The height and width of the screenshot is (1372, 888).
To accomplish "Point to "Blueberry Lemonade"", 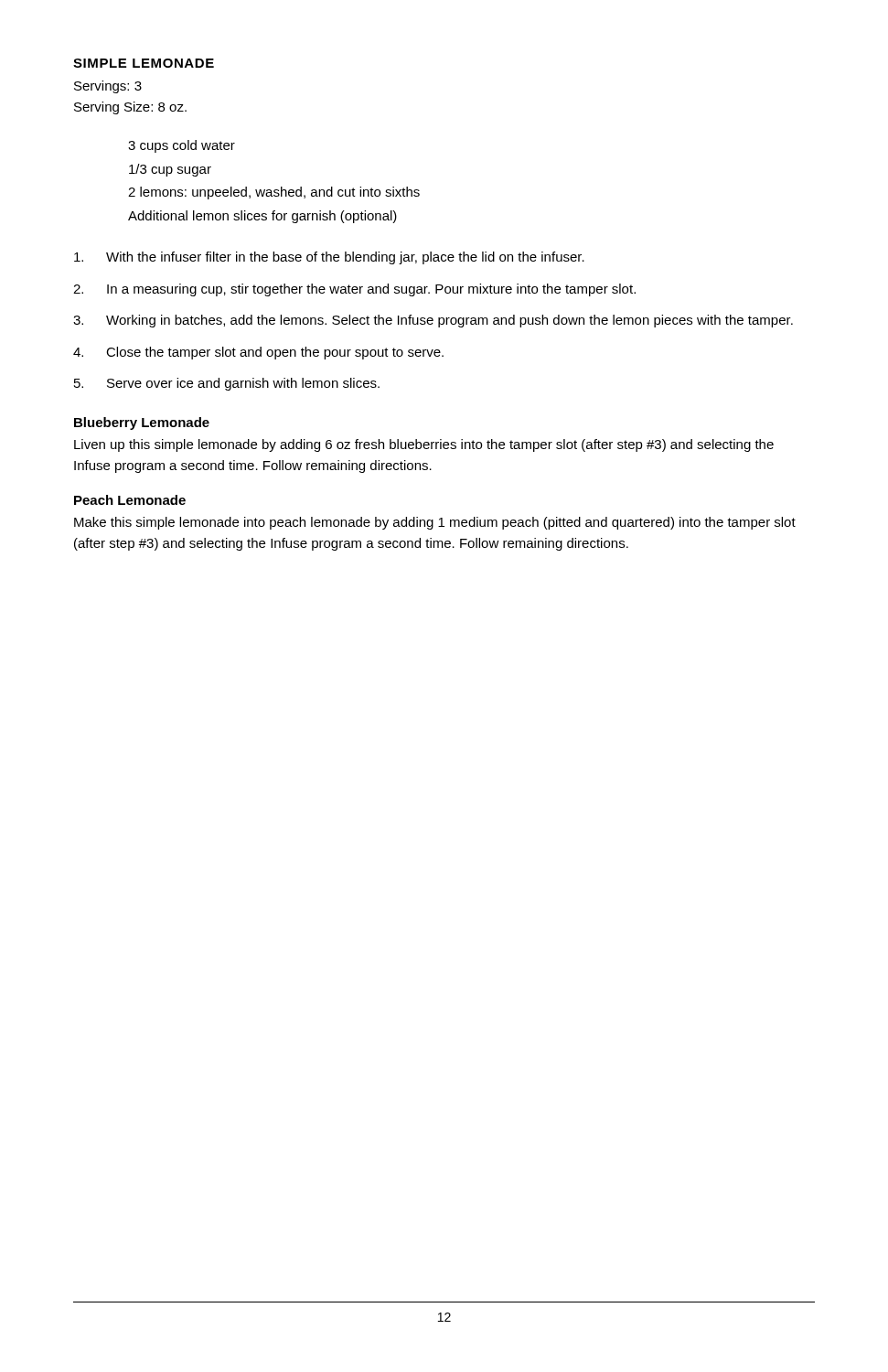I will pyautogui.click(x=141, y=422).
